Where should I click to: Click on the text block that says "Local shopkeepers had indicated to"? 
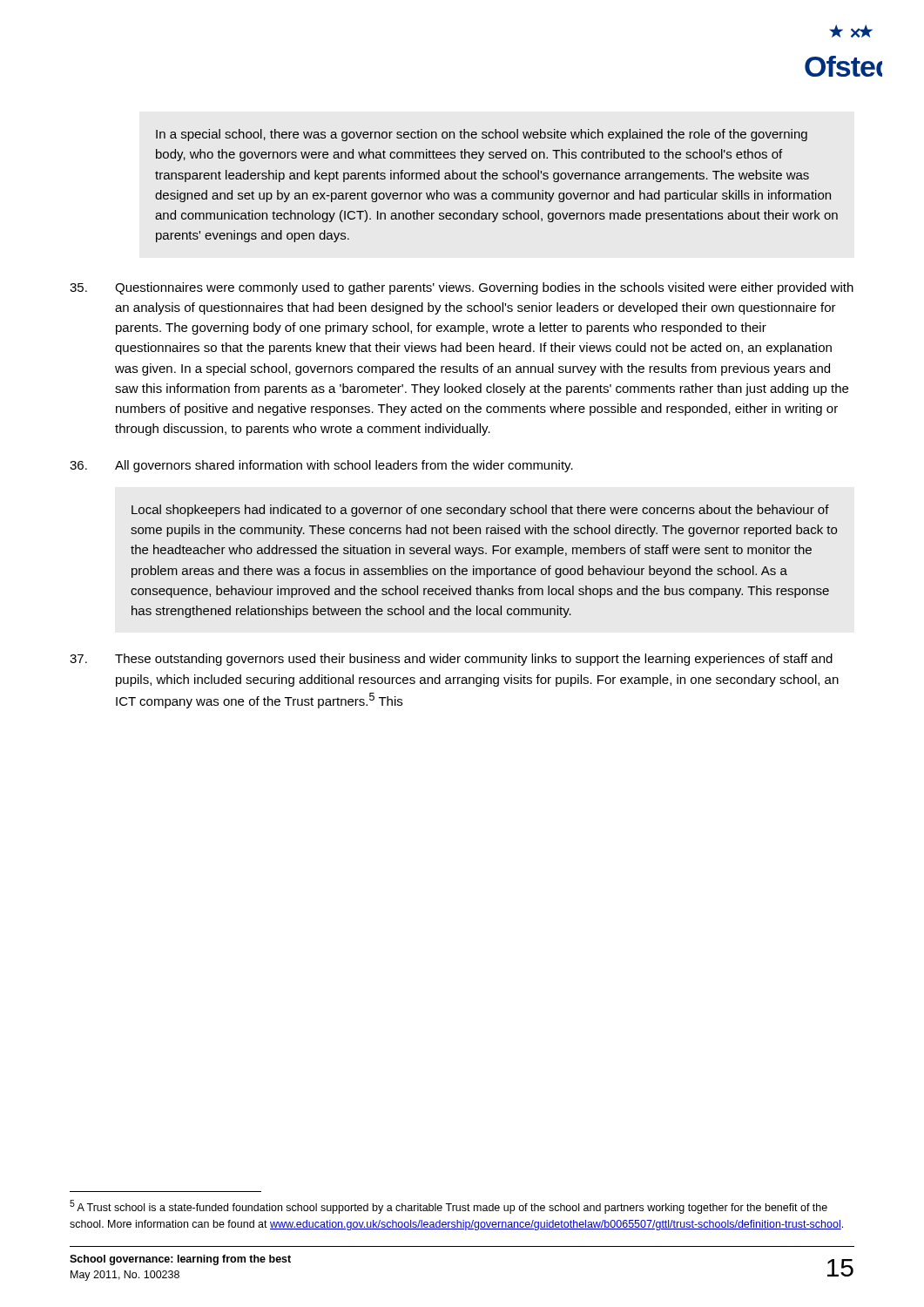[484, 560]
